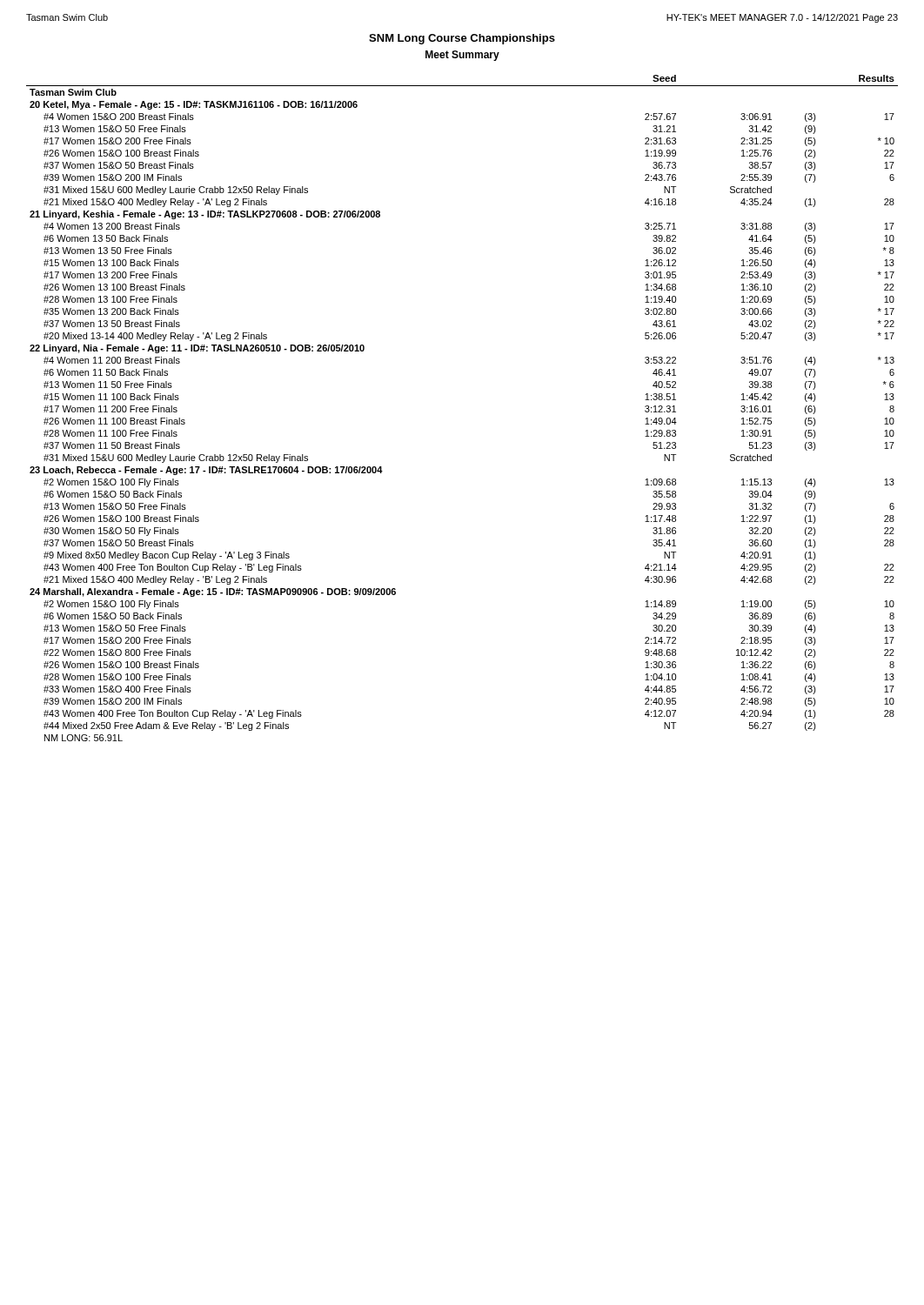Click on the table containing "#13 Women 15&O 50"
This screenshot has width=924, height=1305.
click(x=462, y=680)
